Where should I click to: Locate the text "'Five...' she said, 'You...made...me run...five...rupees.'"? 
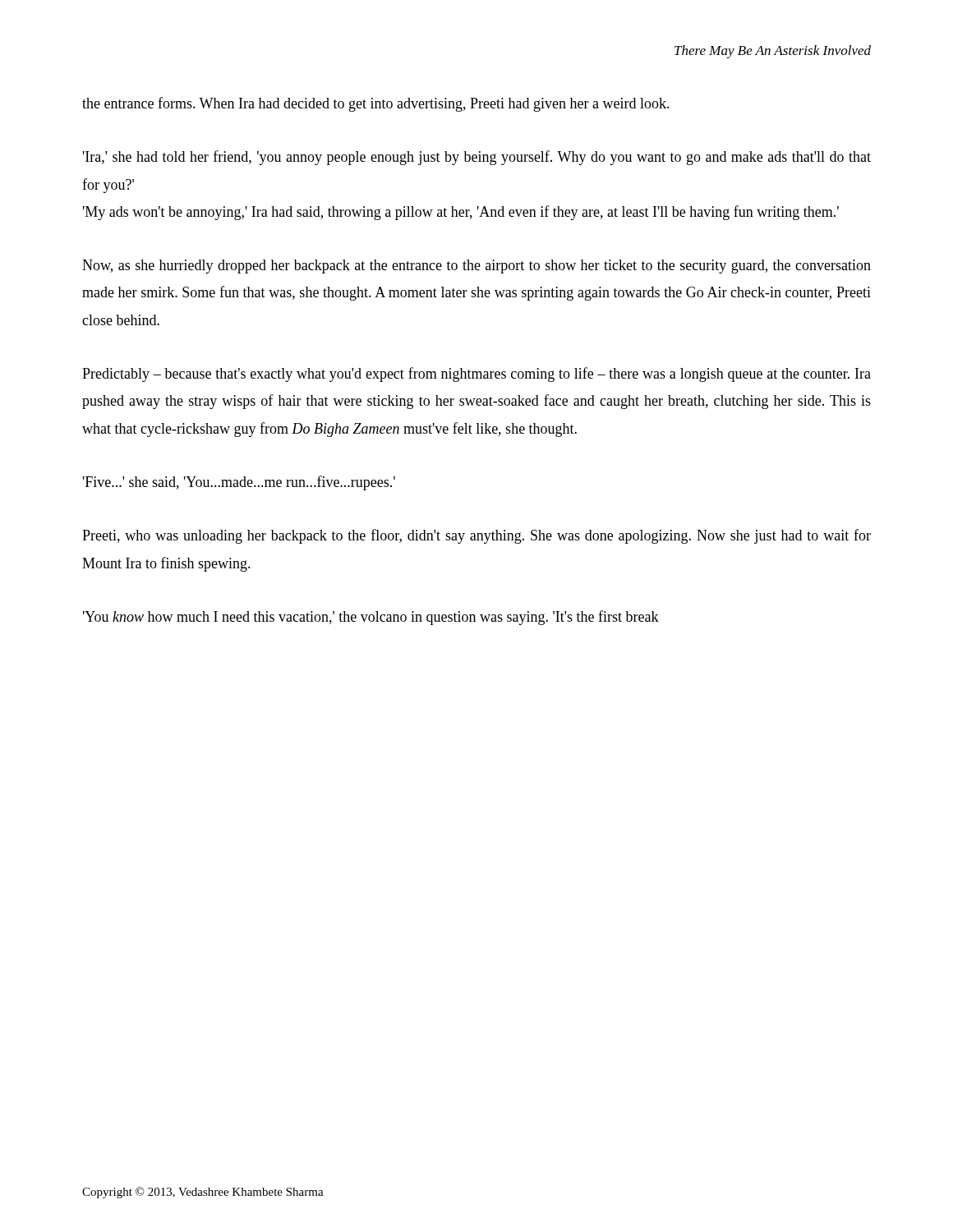click(x=239, y=482)
